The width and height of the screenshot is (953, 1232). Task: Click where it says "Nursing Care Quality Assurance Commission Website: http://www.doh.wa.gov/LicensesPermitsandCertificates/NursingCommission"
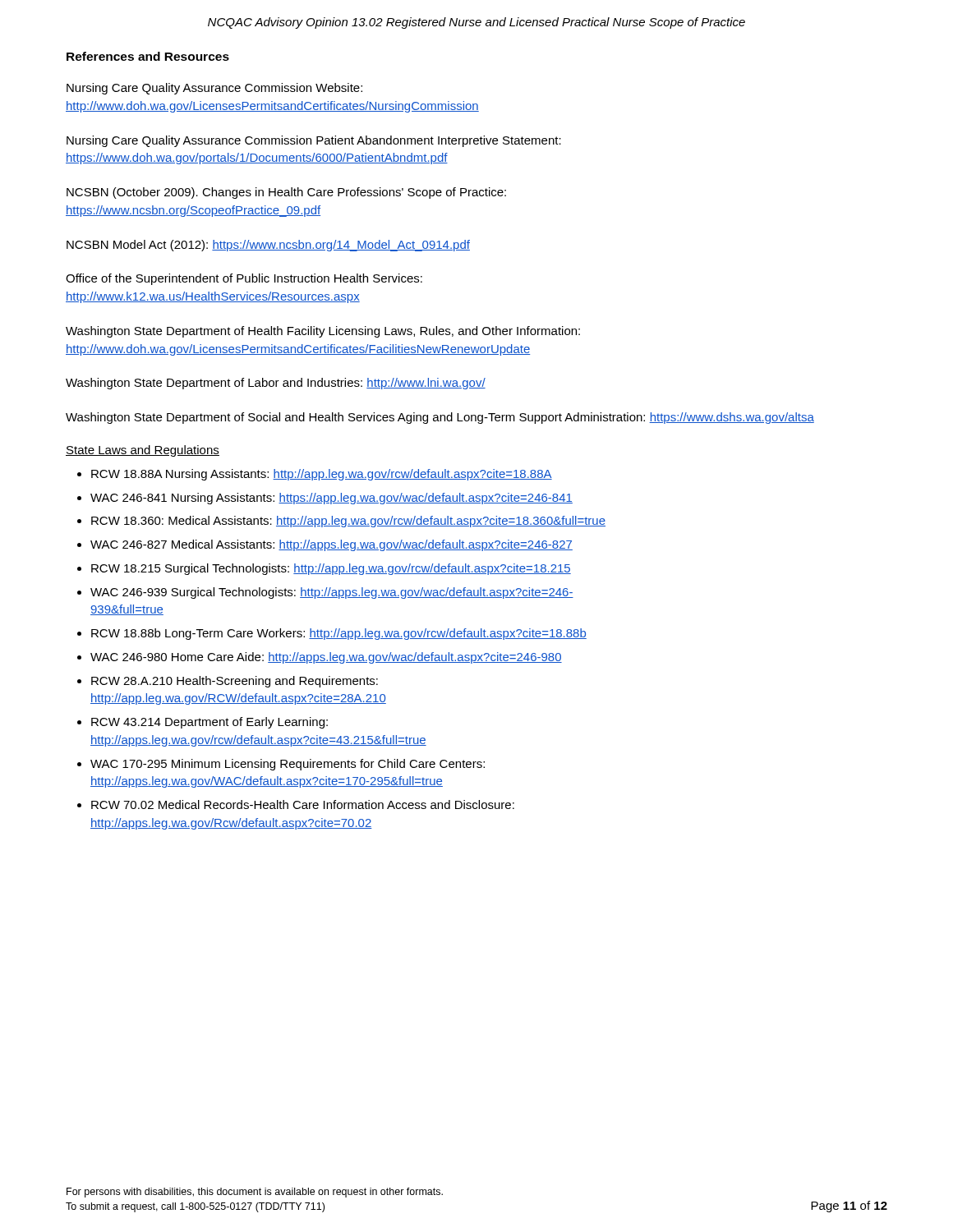coord(272,96)
